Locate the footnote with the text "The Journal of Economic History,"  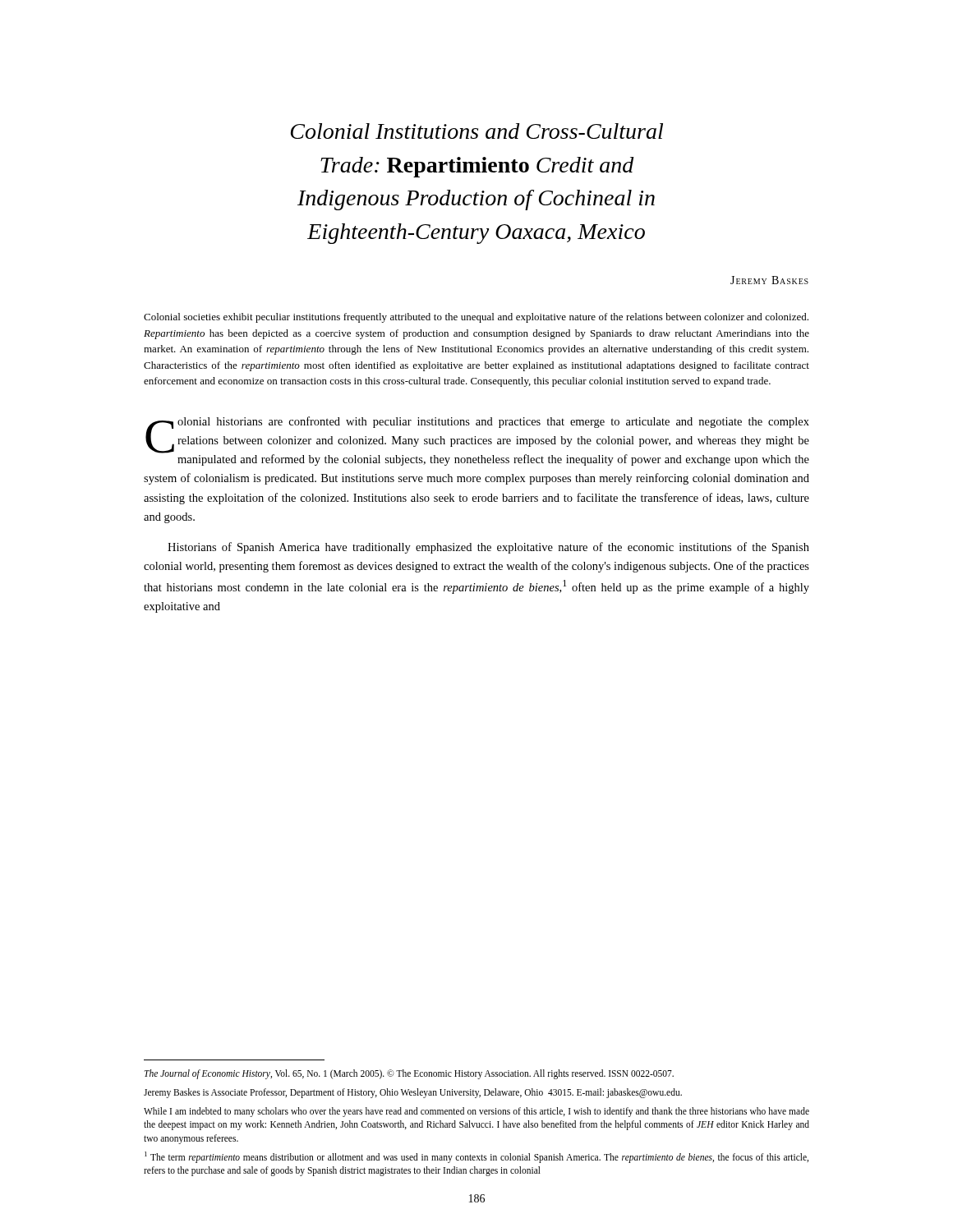tap(409, 1074)
